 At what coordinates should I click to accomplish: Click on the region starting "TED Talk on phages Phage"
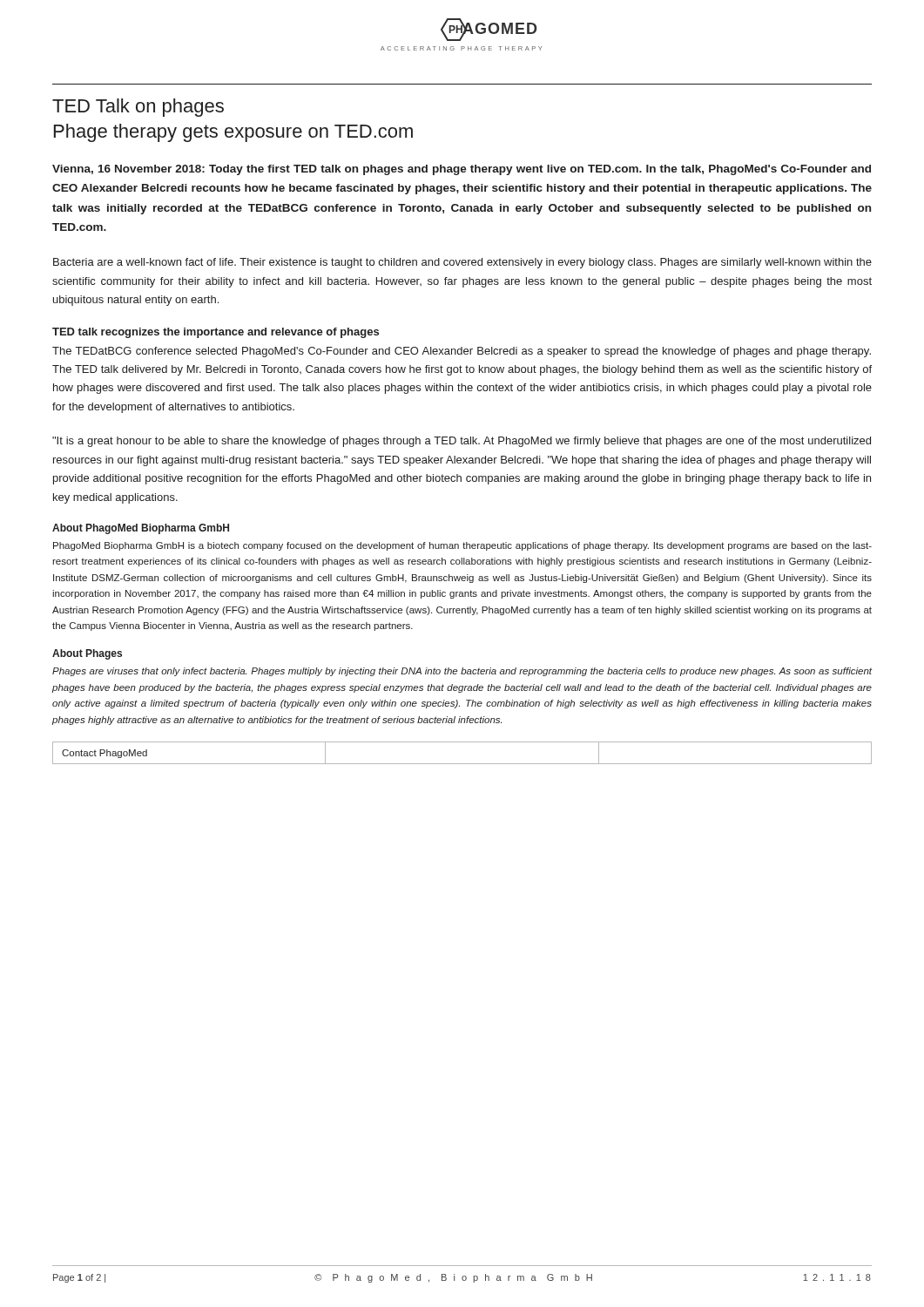(138, 108)
